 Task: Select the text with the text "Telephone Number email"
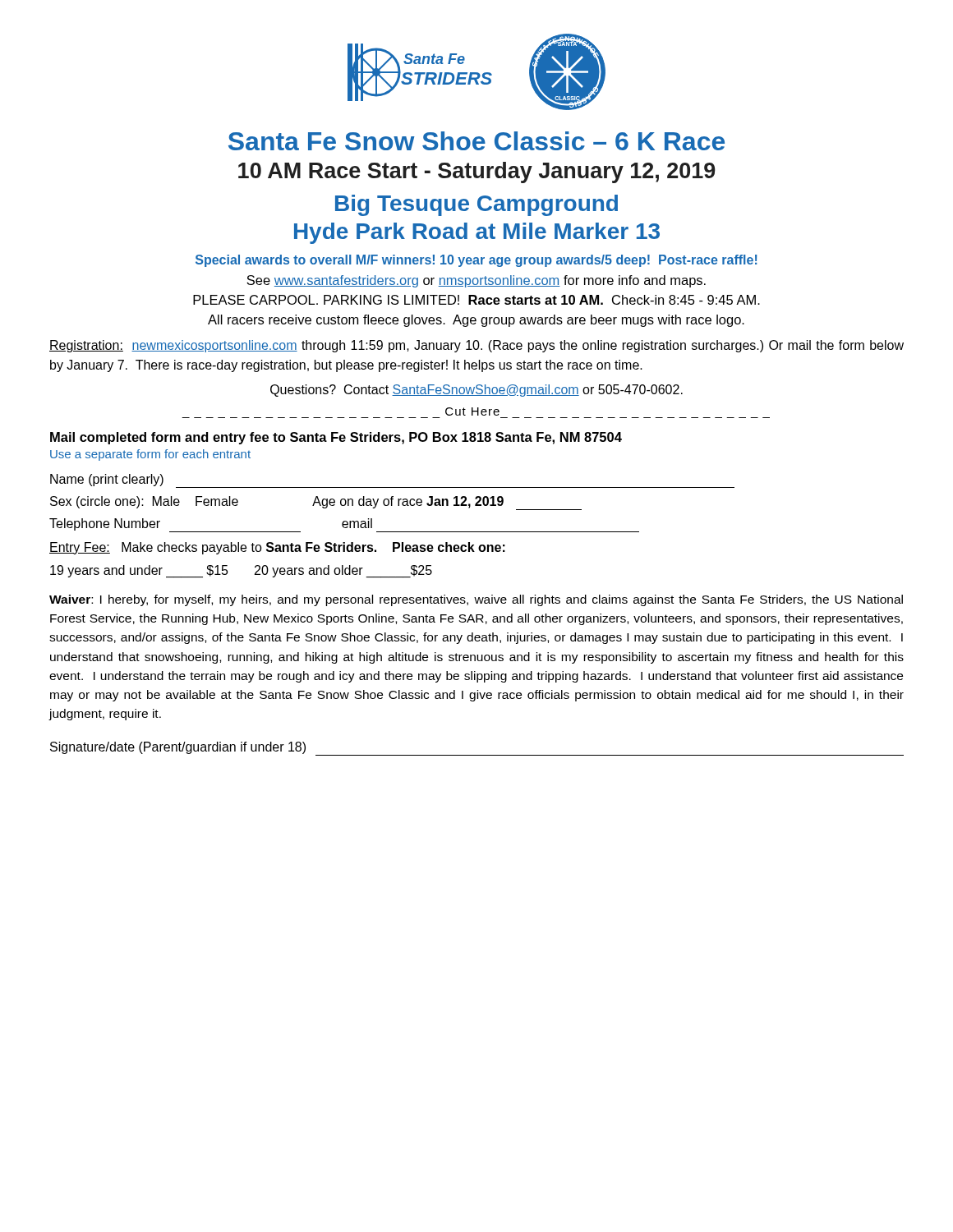344,524
